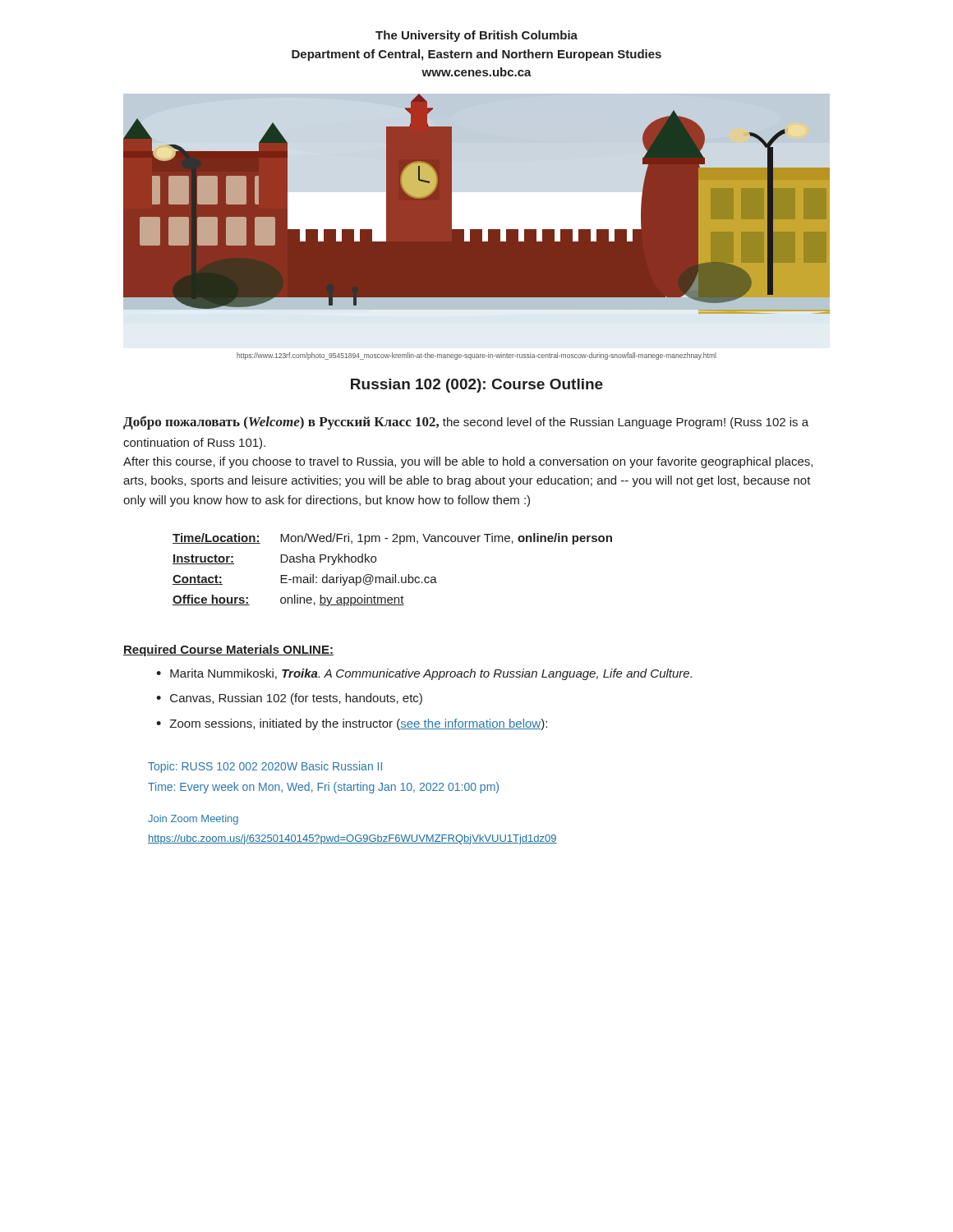Locate the text "Required Course Materials ONLINE:"
The width and height of the screenshot is (953, 1232).
[228, 649]
